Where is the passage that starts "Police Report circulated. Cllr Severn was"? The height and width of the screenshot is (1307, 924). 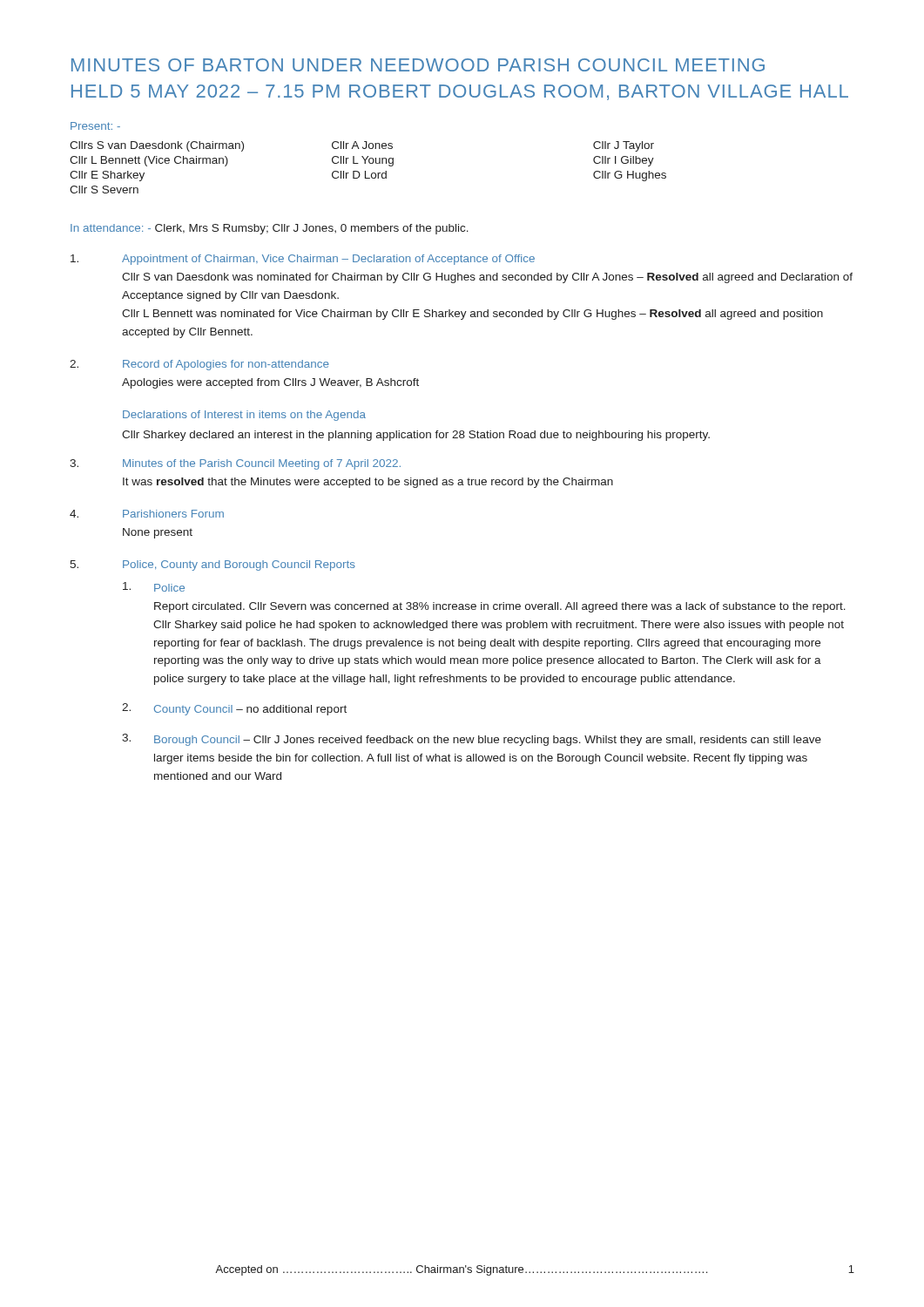(x=488, y=634)
